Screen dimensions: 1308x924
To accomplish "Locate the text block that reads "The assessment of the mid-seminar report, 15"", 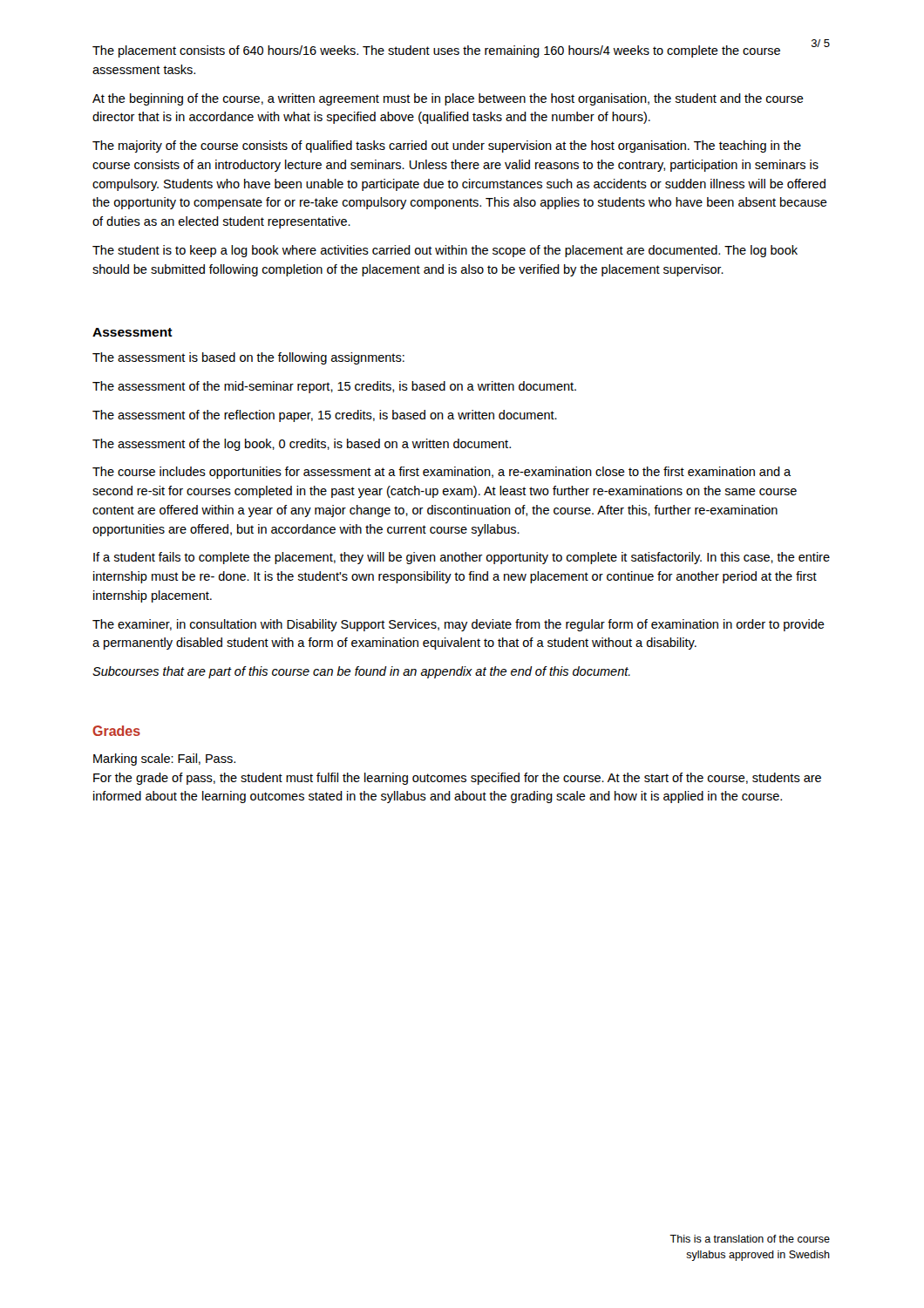I will tap(335, 386).
